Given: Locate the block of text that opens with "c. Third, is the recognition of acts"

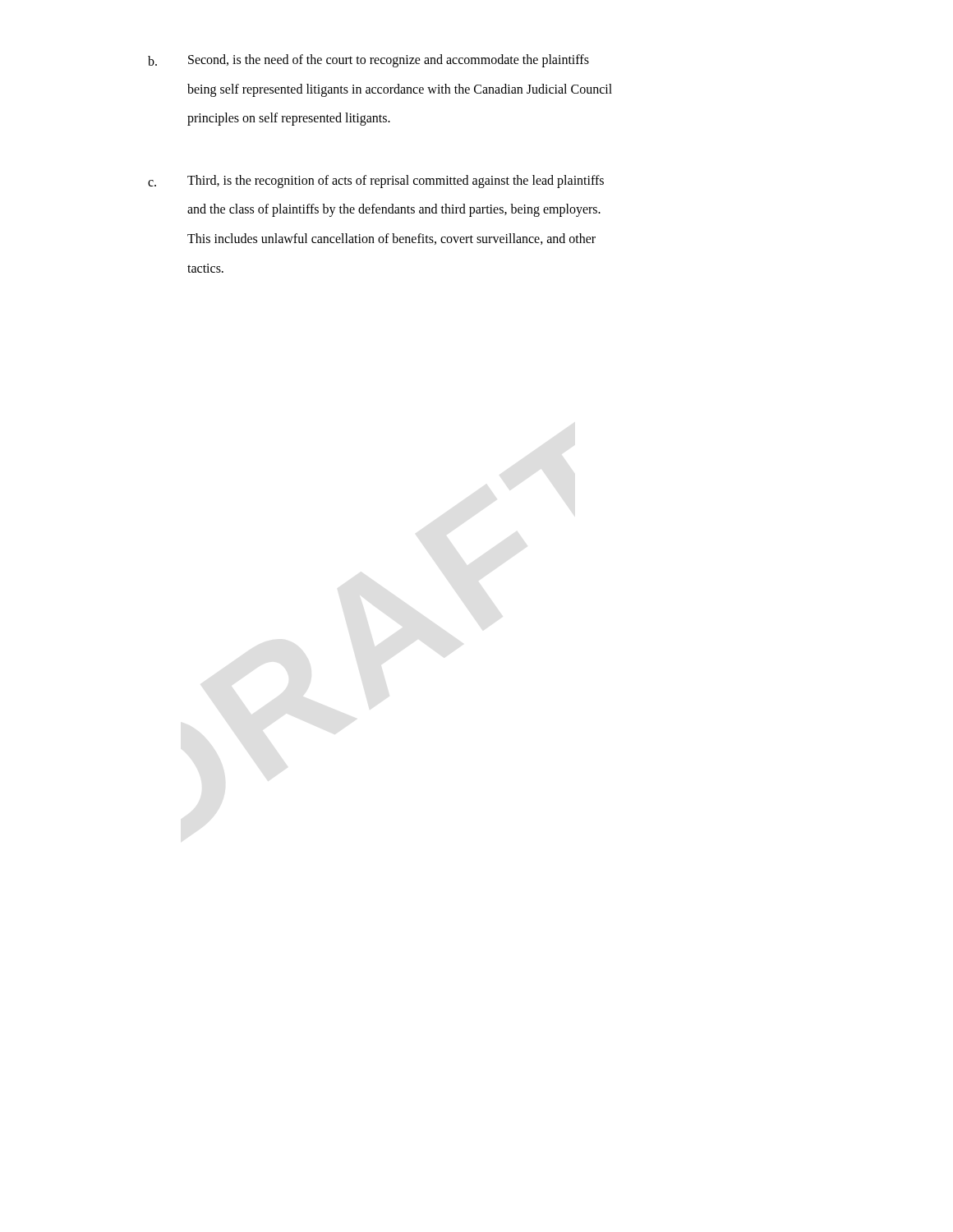Looking at the screenshot, I should pyautogui.click(x=501, y=224).
